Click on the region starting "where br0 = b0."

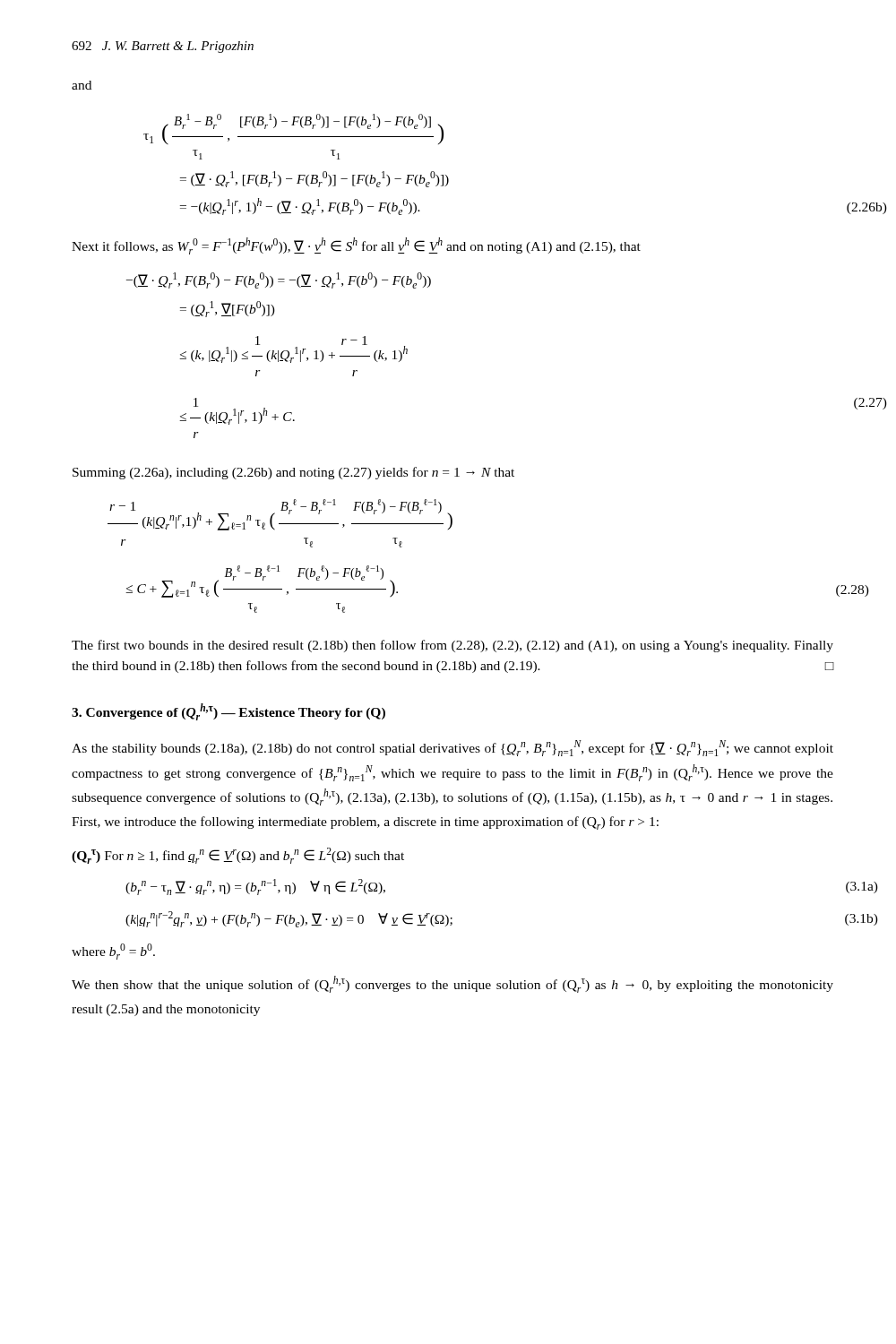pyautogui.click(x=114, y=952)
